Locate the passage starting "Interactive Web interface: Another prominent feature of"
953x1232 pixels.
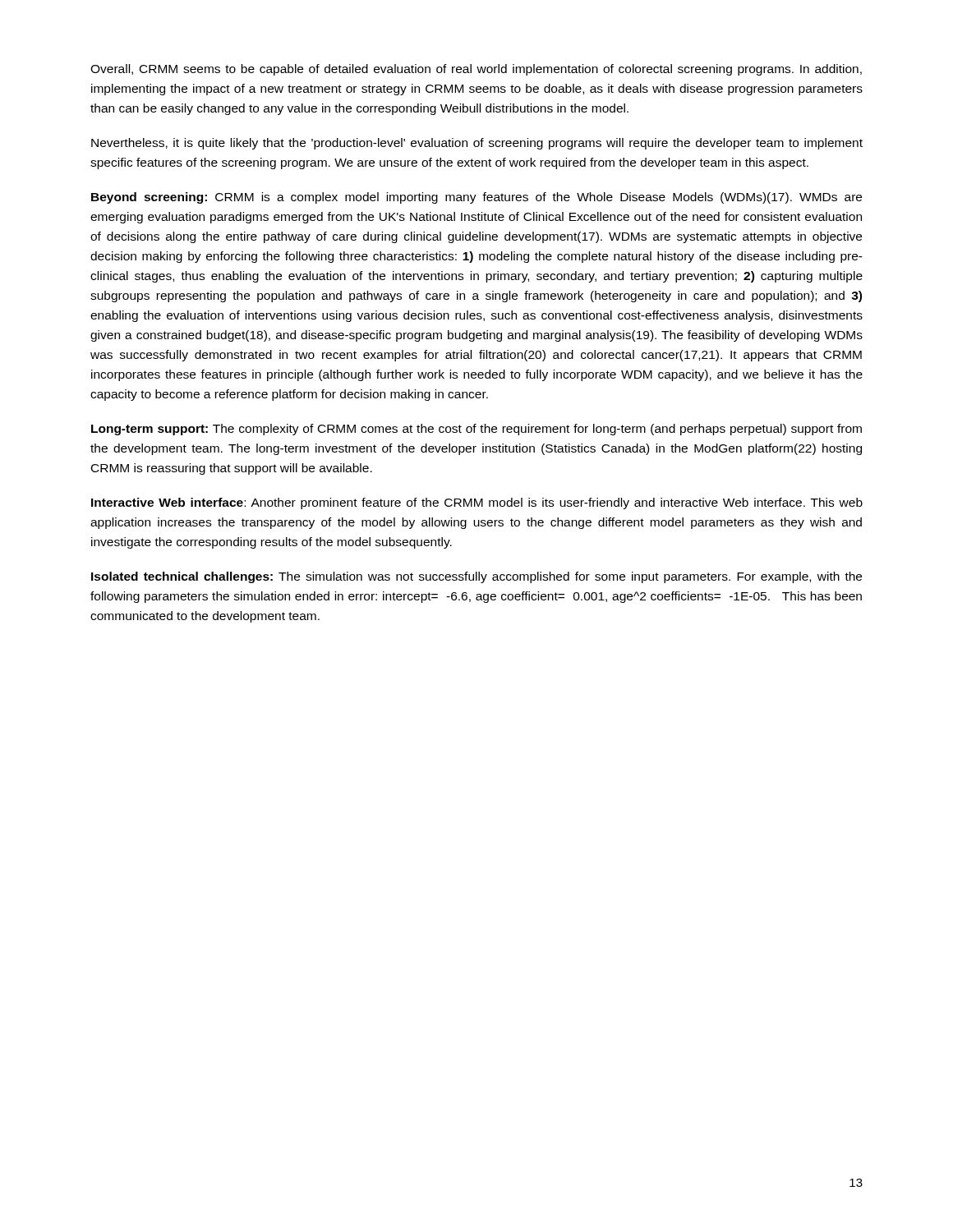click(476, 522)
